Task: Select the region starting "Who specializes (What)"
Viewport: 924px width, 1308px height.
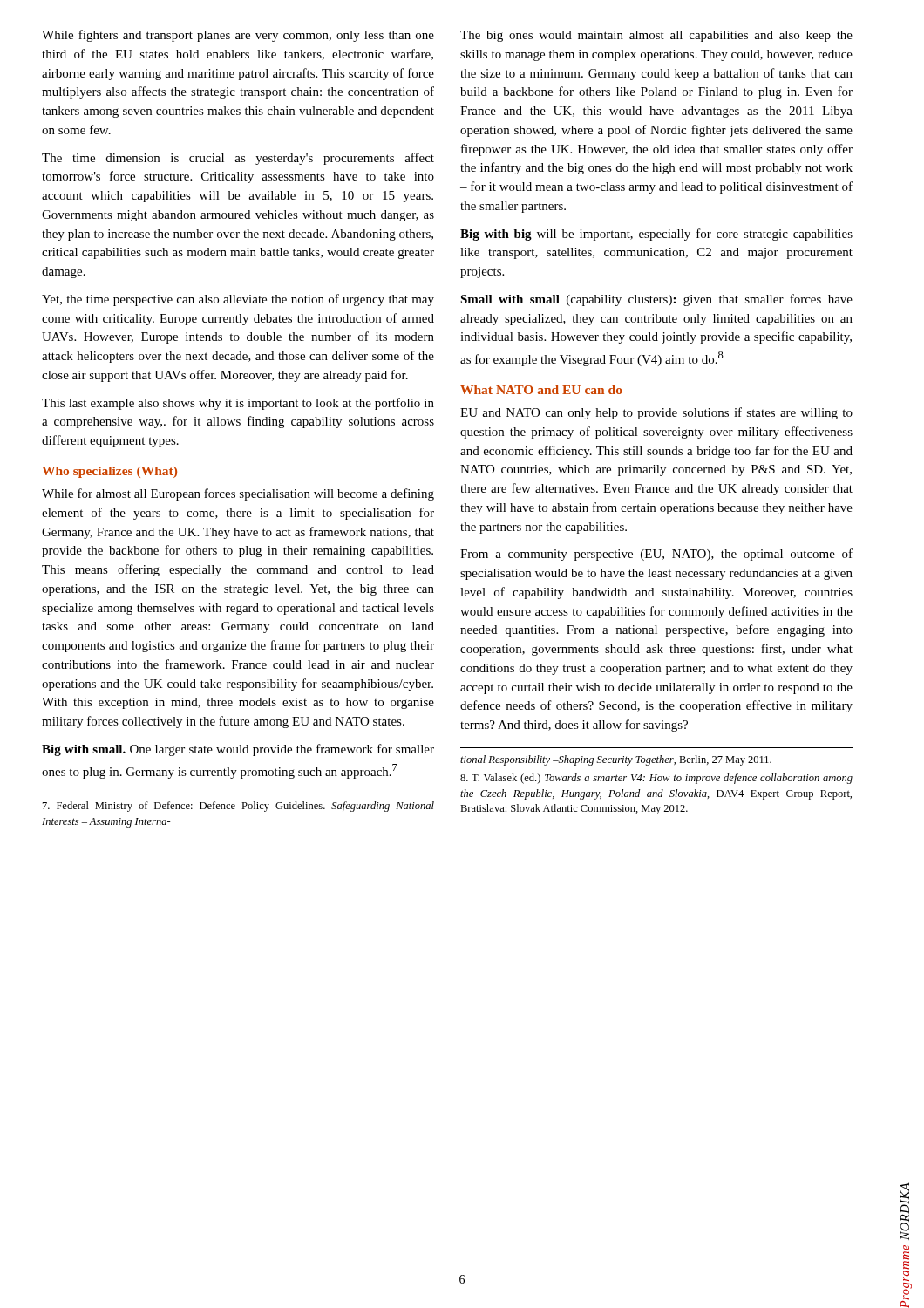Action: point(110,470)
